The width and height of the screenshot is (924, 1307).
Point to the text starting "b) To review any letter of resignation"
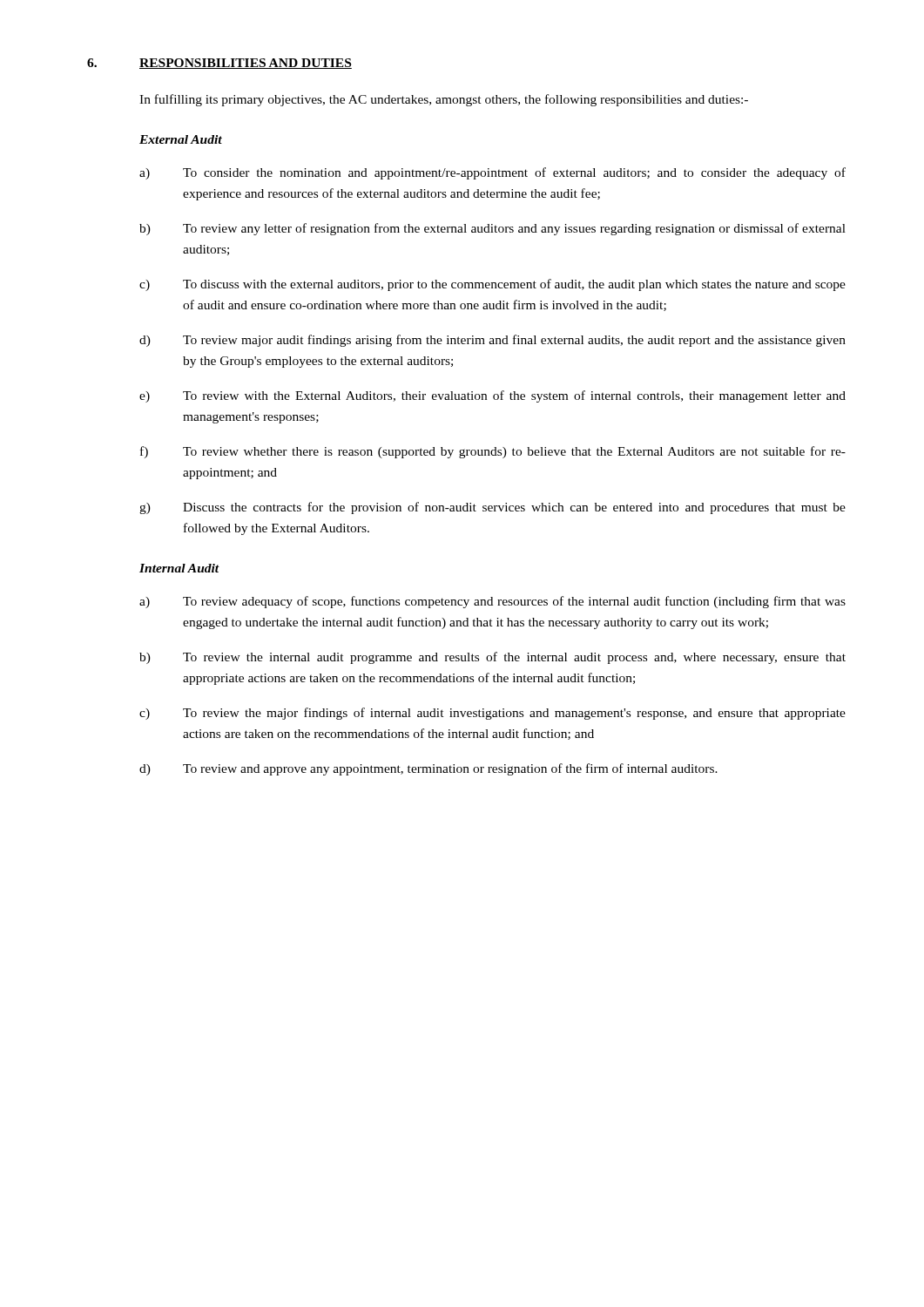point(492,239)
